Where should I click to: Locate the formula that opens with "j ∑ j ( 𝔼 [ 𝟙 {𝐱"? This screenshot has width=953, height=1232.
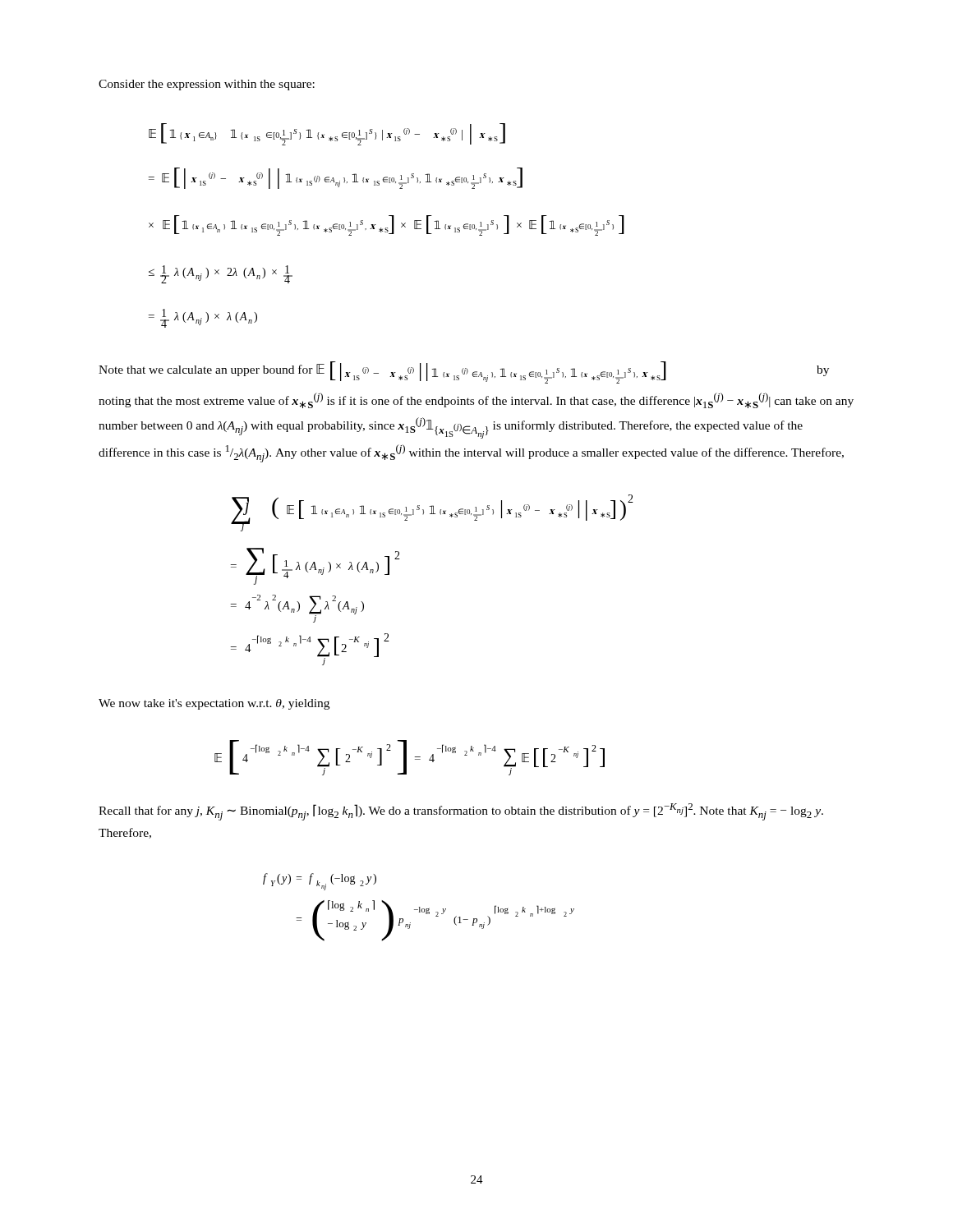click(432, 513)
